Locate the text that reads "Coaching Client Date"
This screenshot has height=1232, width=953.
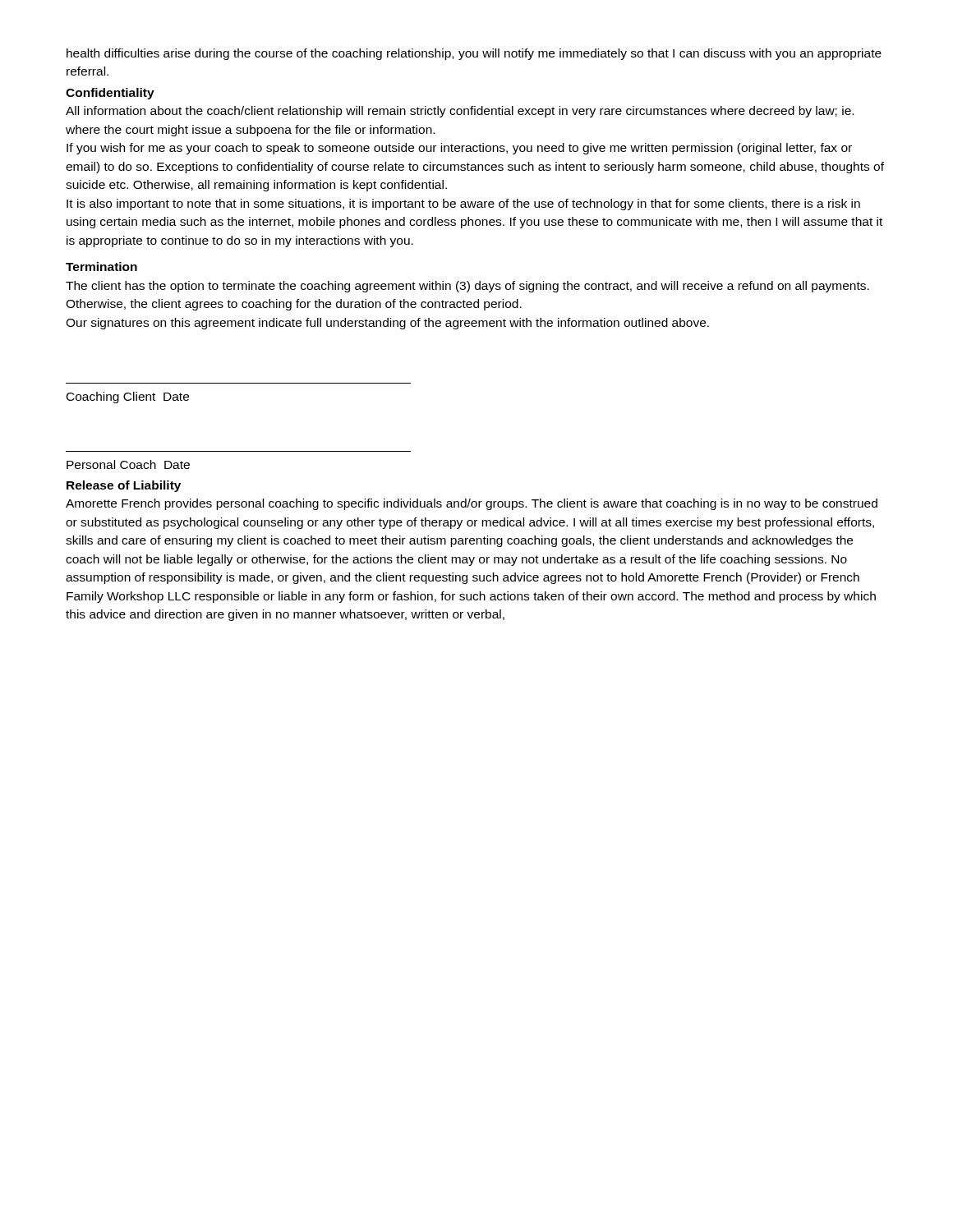238,393
